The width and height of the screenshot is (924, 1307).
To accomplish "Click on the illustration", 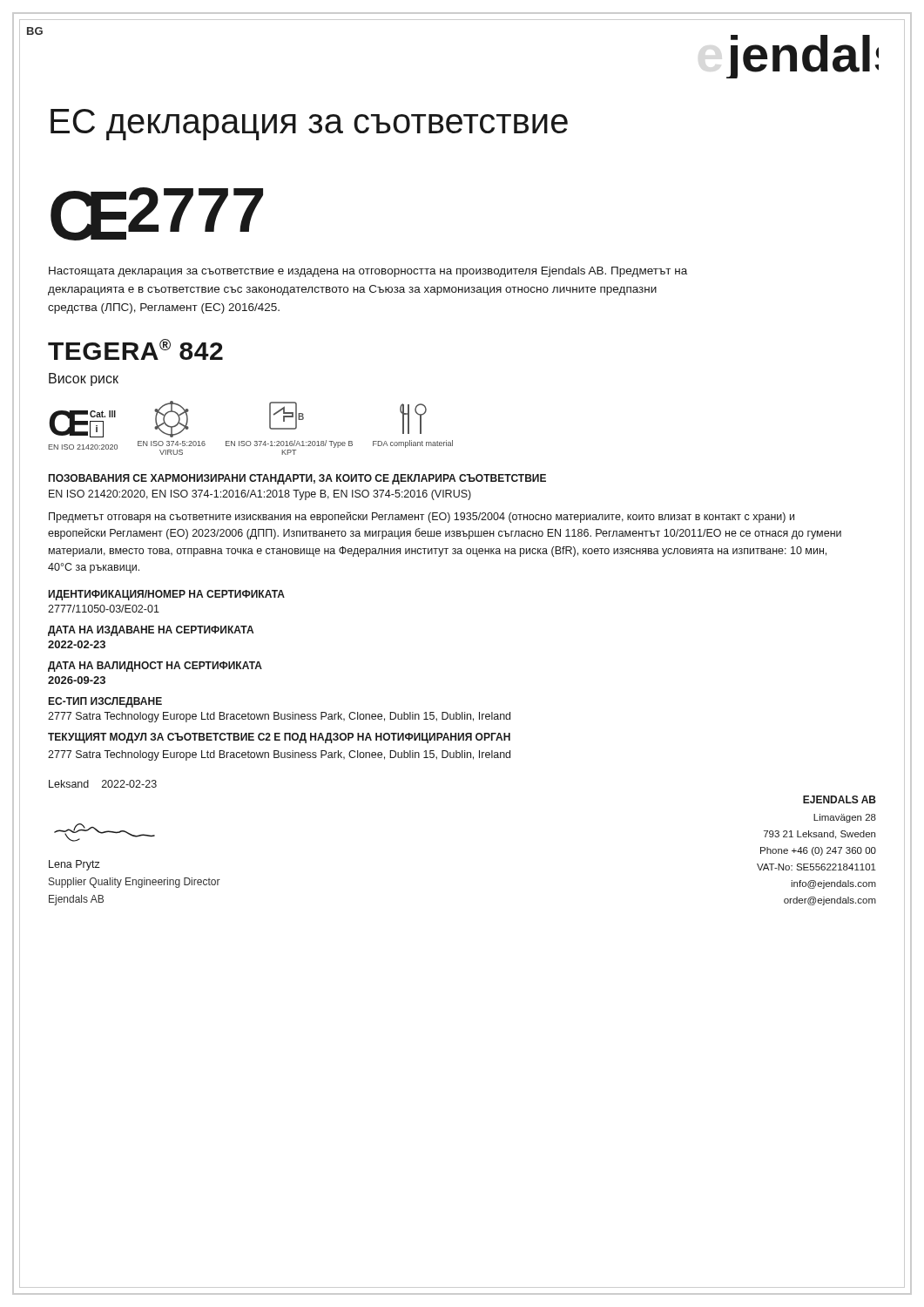I will click(x=134, y=823).
